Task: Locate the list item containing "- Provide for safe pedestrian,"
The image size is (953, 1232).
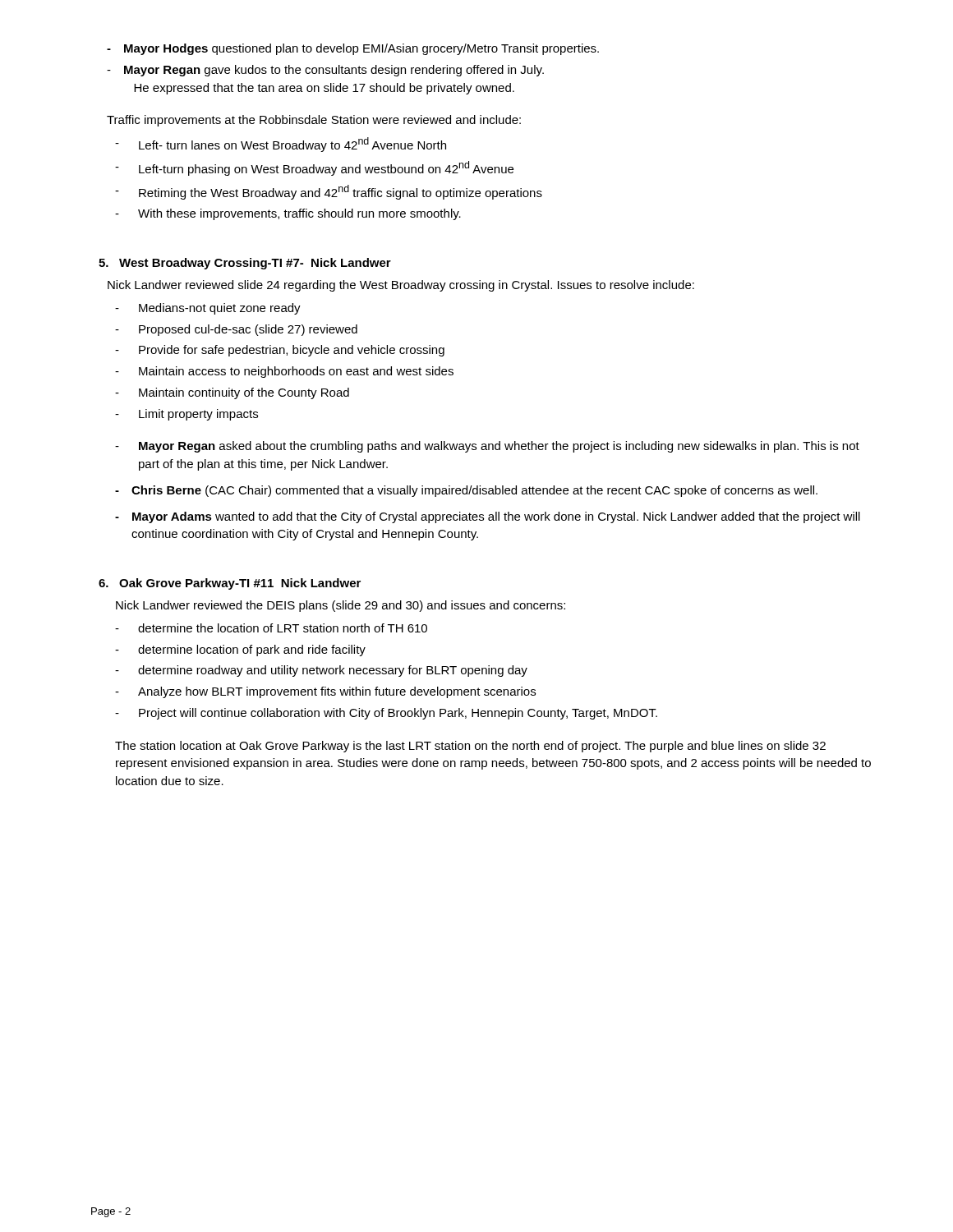Action: click(x=280, y=350)
